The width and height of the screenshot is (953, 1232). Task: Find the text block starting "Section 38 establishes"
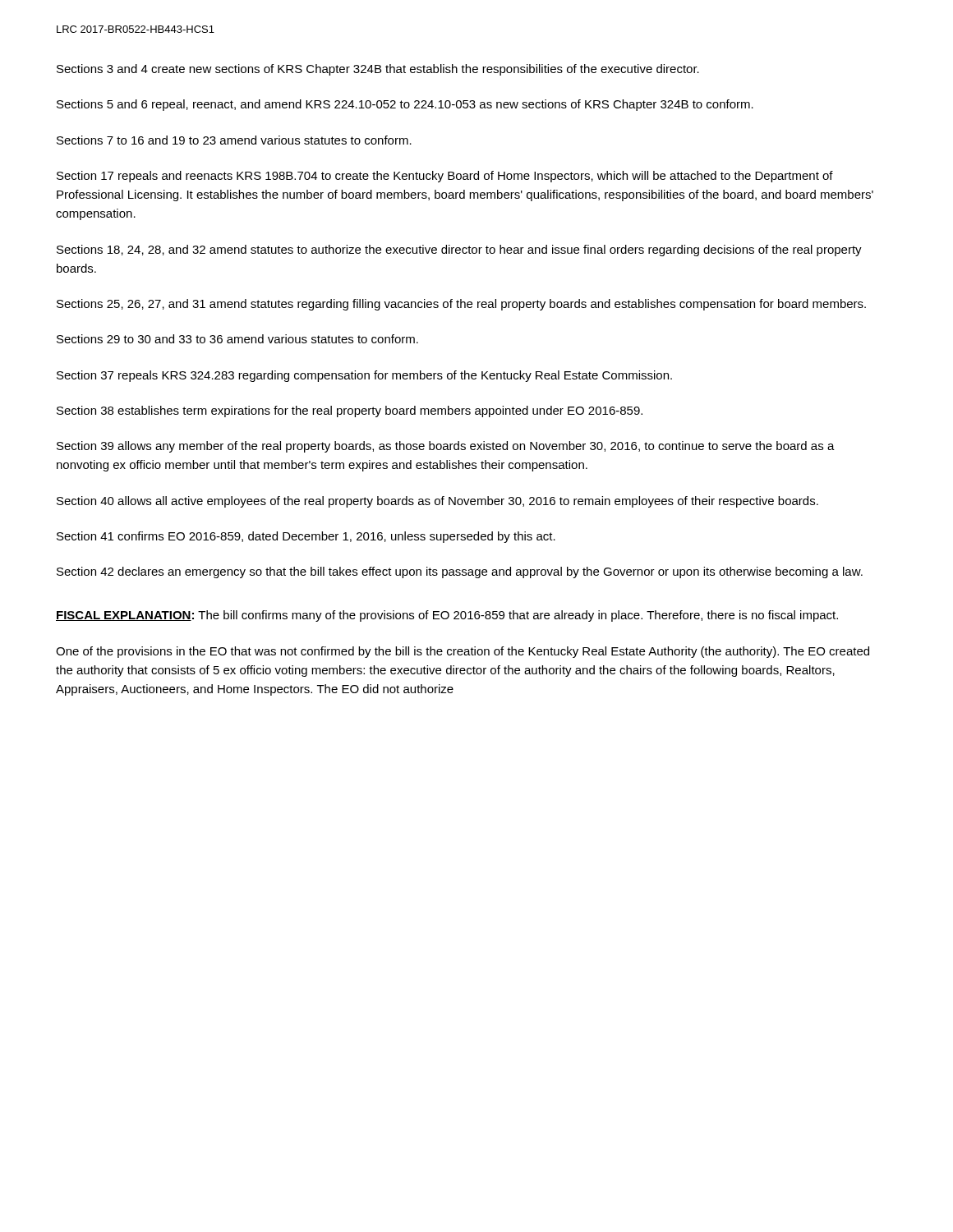pos(350,410)
